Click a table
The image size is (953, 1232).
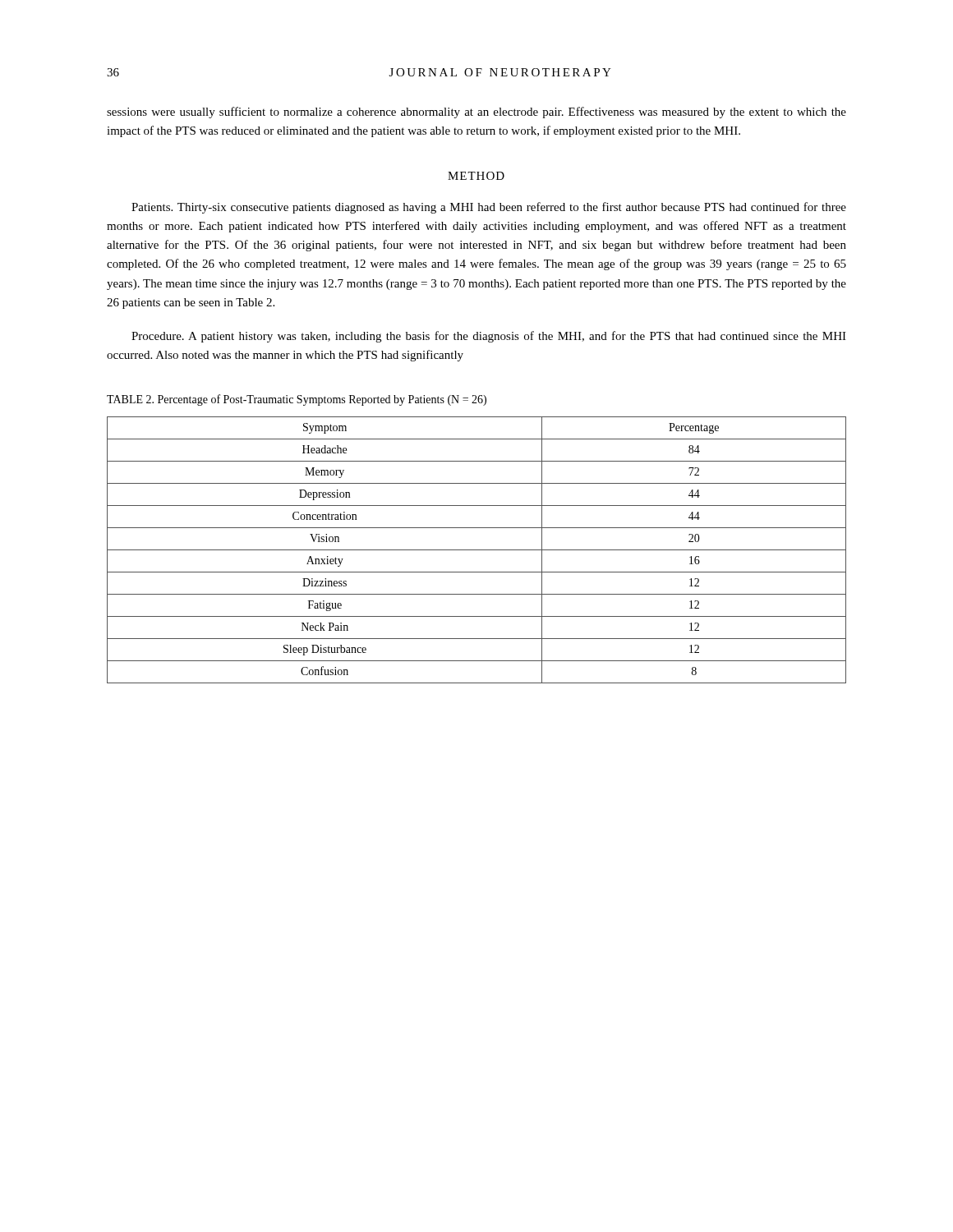click(x=476, y=550)
